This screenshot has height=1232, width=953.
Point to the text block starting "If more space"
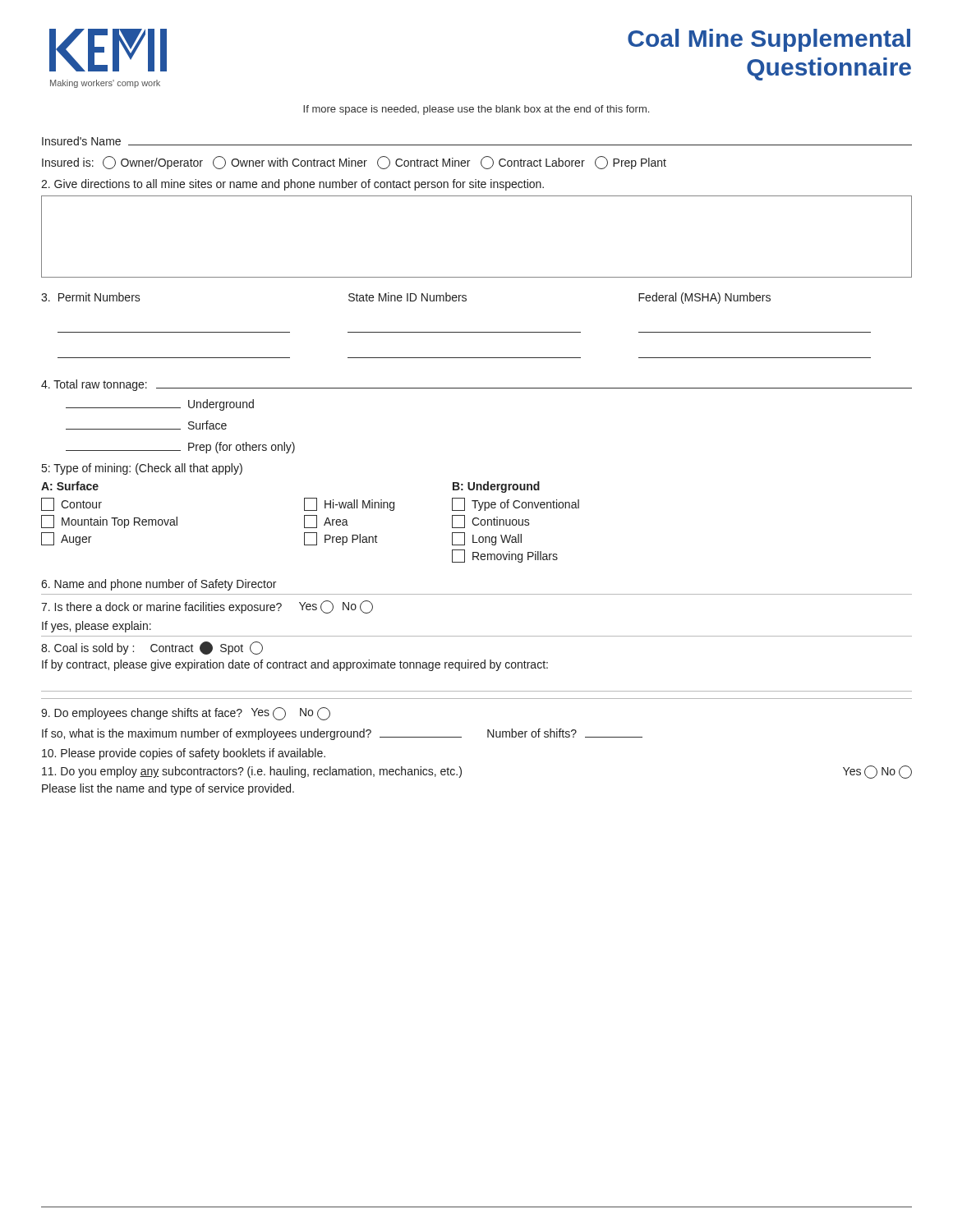476,109
